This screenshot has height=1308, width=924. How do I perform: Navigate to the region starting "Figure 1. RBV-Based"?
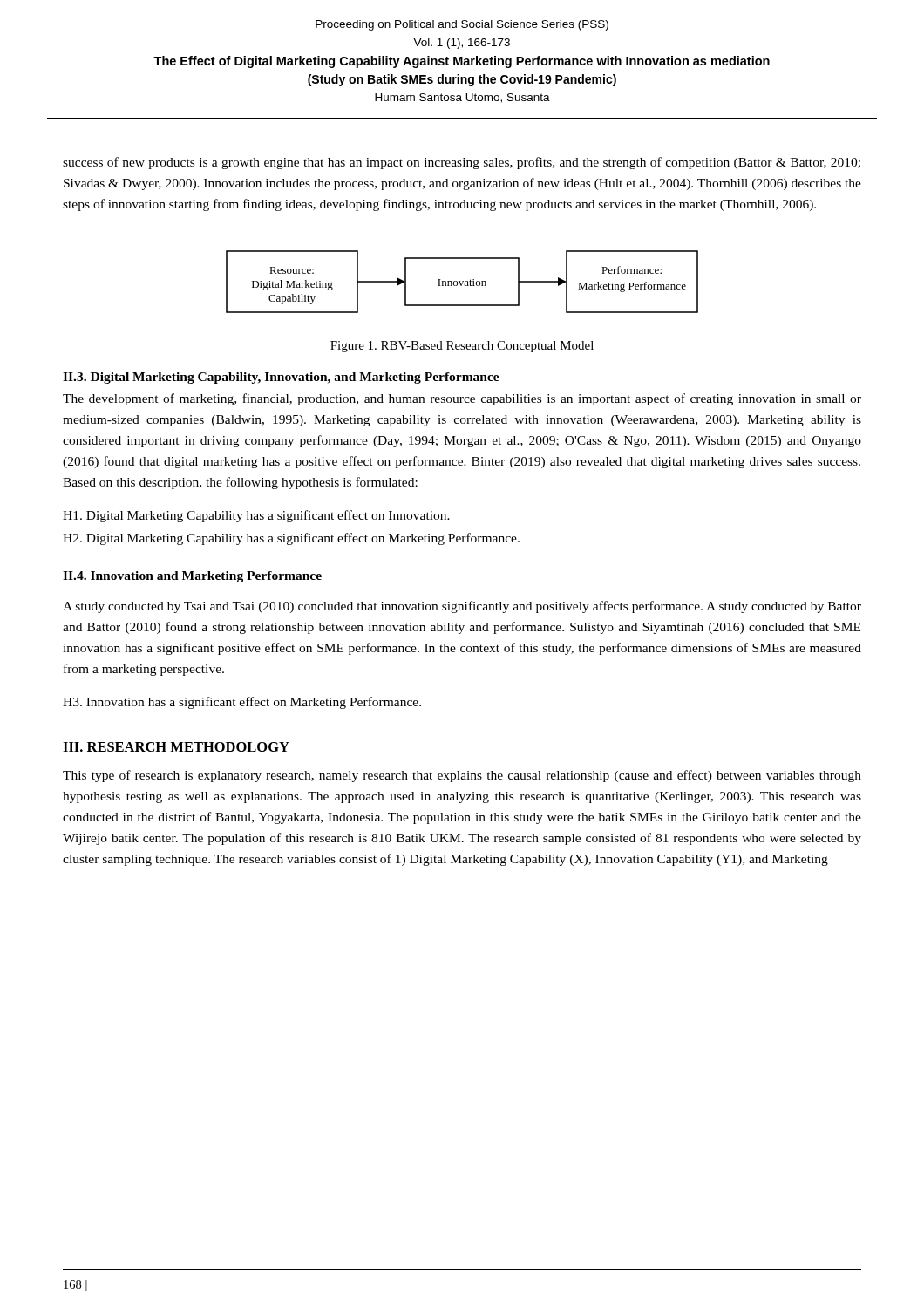pos(462,345)
